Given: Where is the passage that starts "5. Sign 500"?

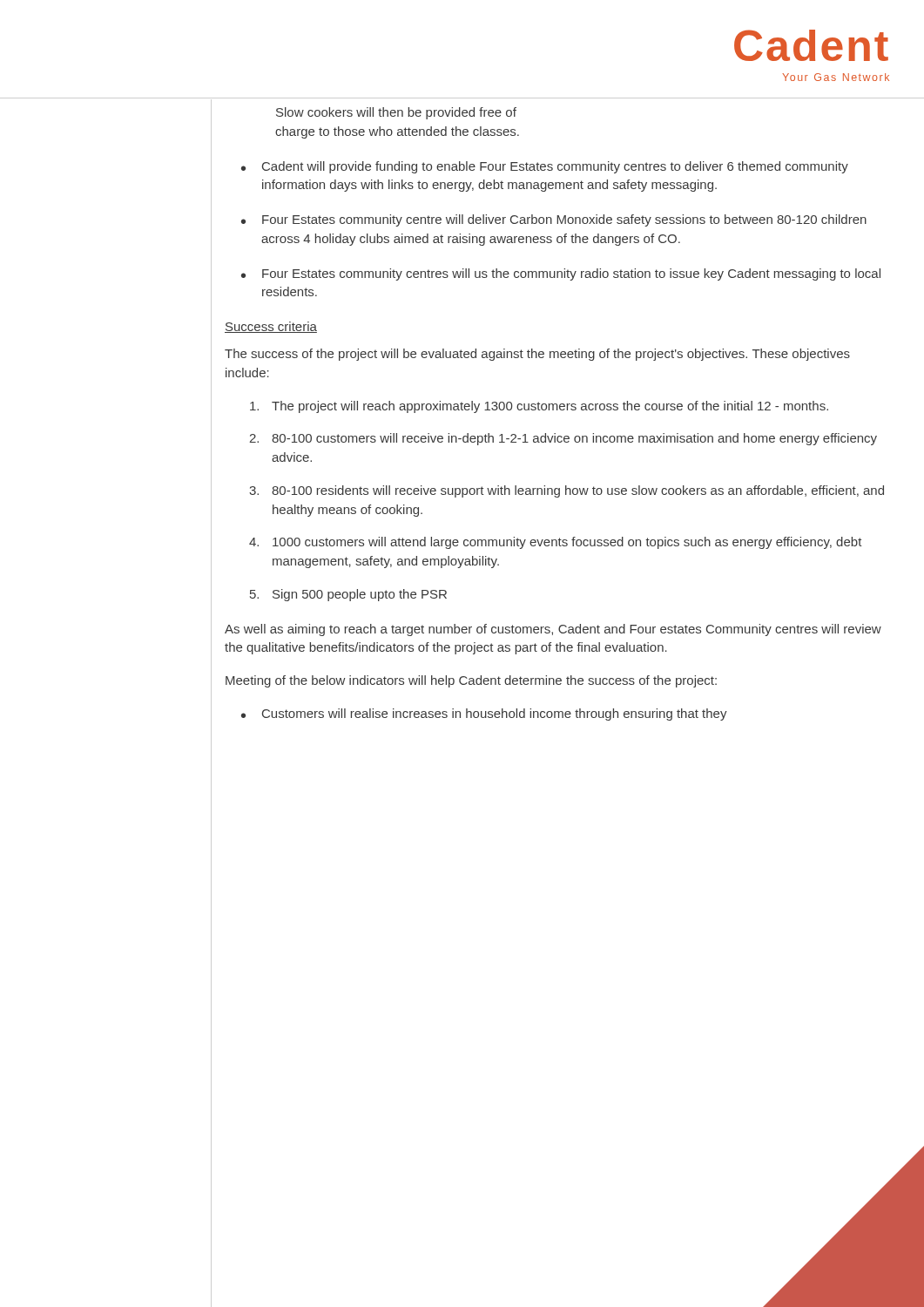Looking at the screenshot, I should click(x=348, y=594).
